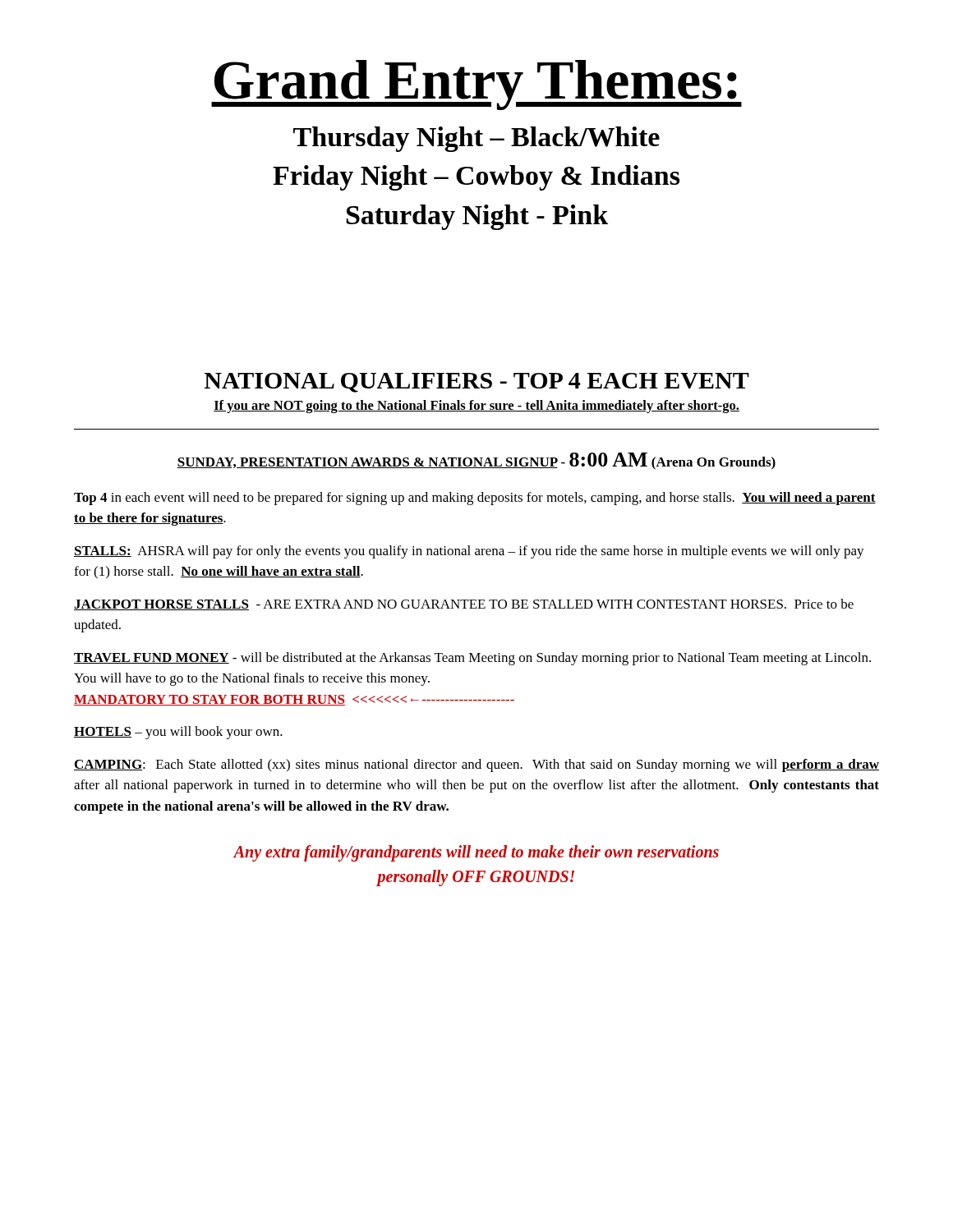Click on the block starting "Thursday Night –"
Image resolution: width=953 pixels, height=1232 pixels.
[x=476, y=176]
